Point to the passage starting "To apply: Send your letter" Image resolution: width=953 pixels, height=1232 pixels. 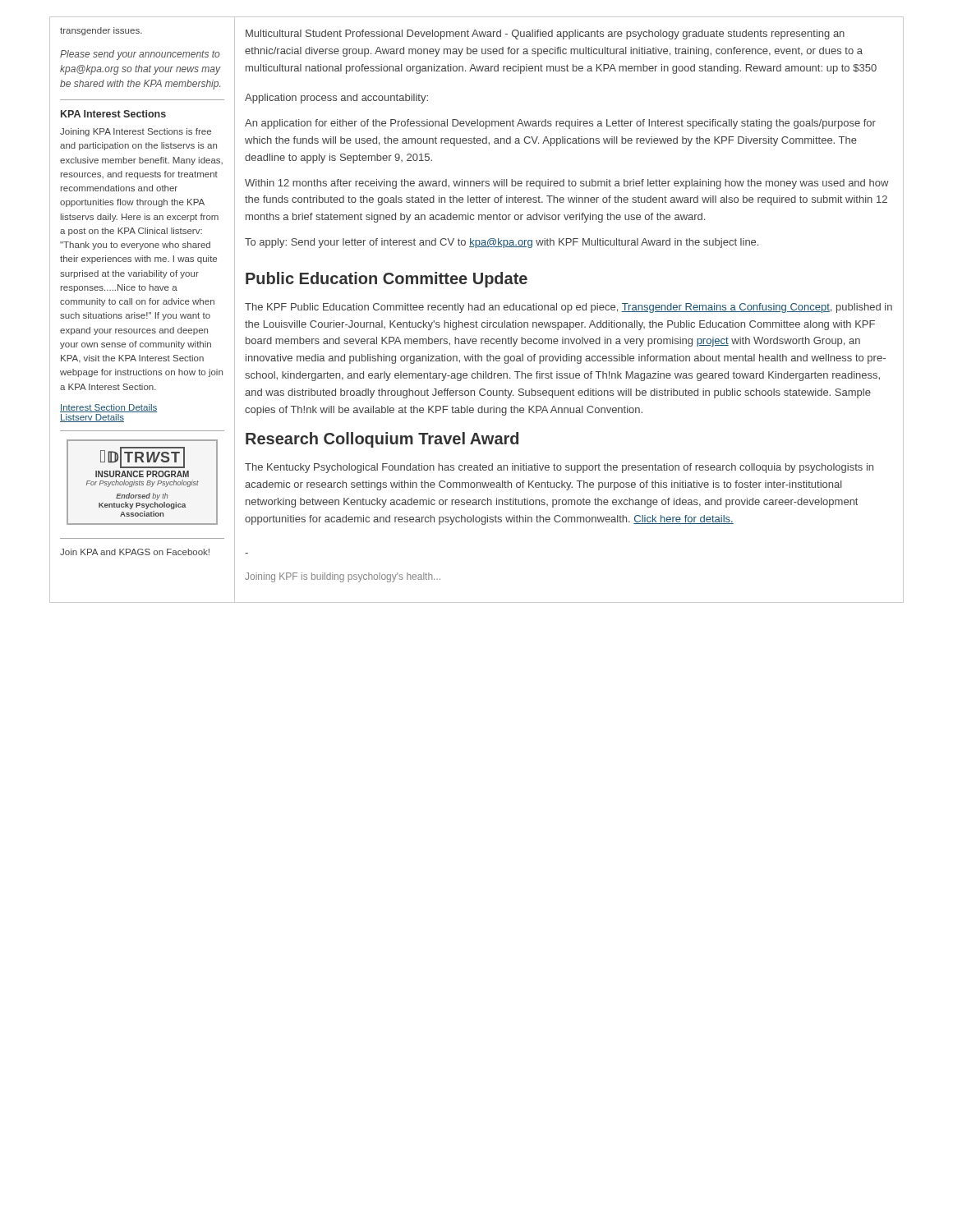point(502,242)
